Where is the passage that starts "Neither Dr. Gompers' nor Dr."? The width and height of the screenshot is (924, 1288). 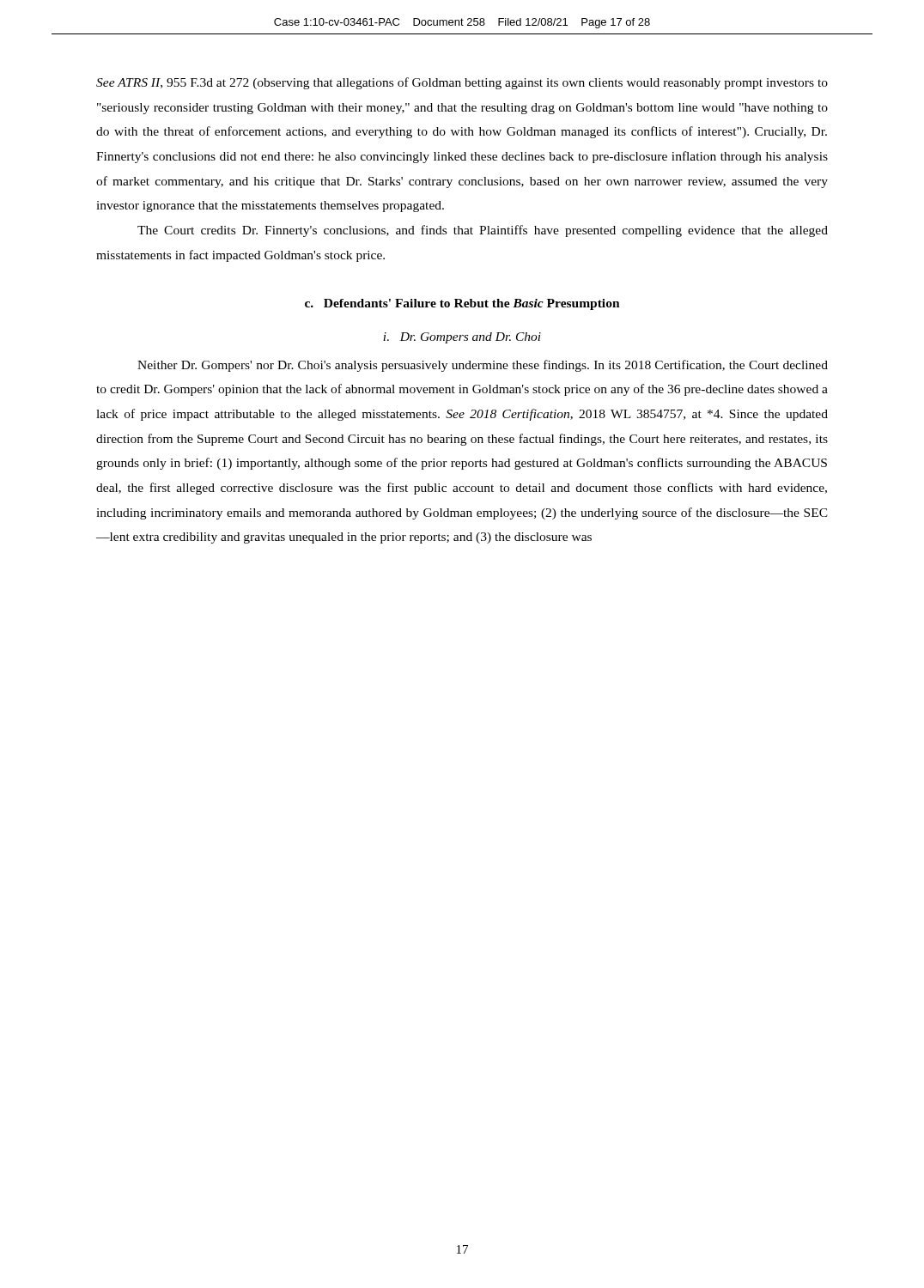coord(462,451)
